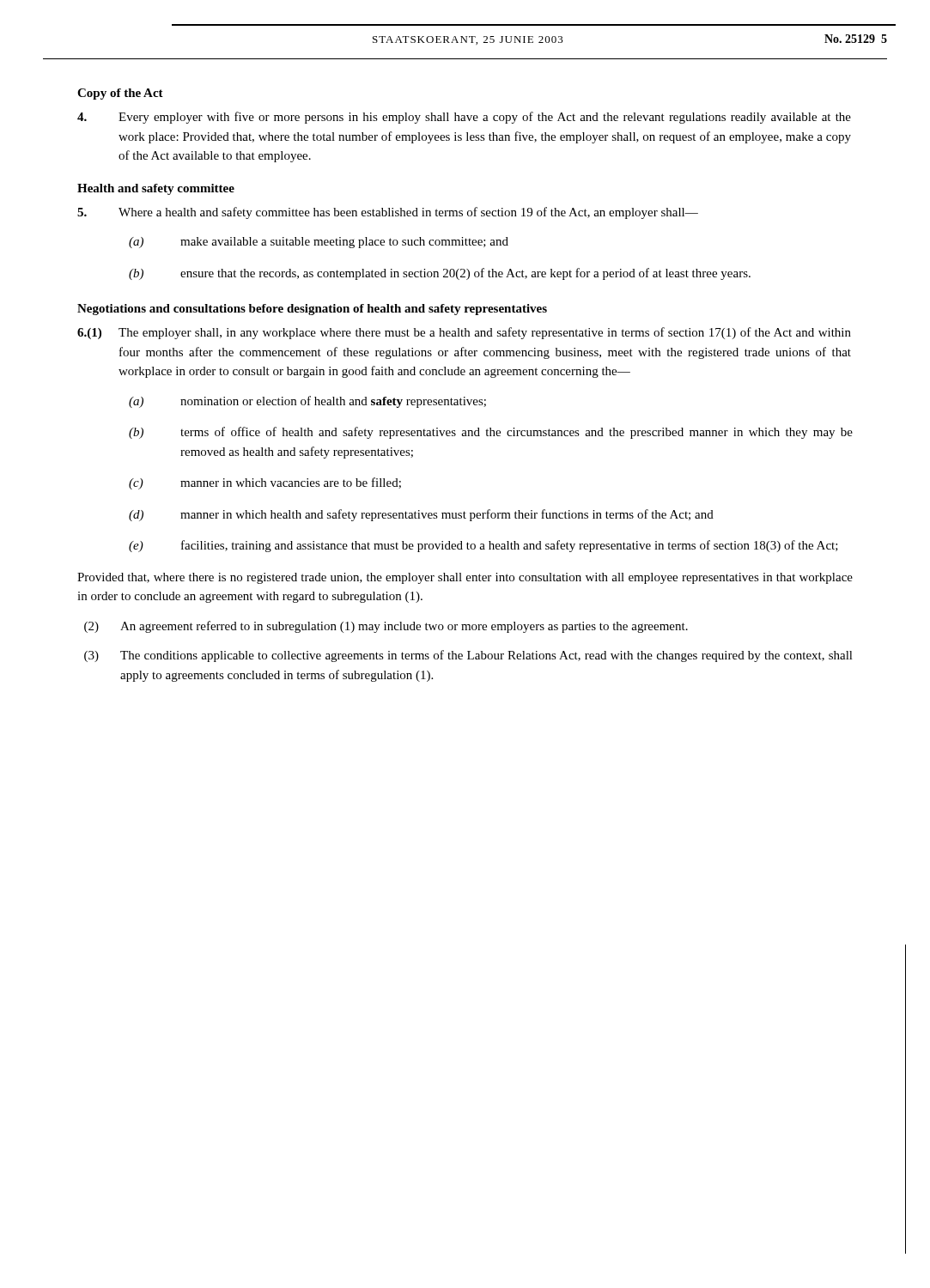Click on the list item that reads "(a) nomination or election of health and safety"
This screenshot has height=1288, width=930.
coord(491,401)
